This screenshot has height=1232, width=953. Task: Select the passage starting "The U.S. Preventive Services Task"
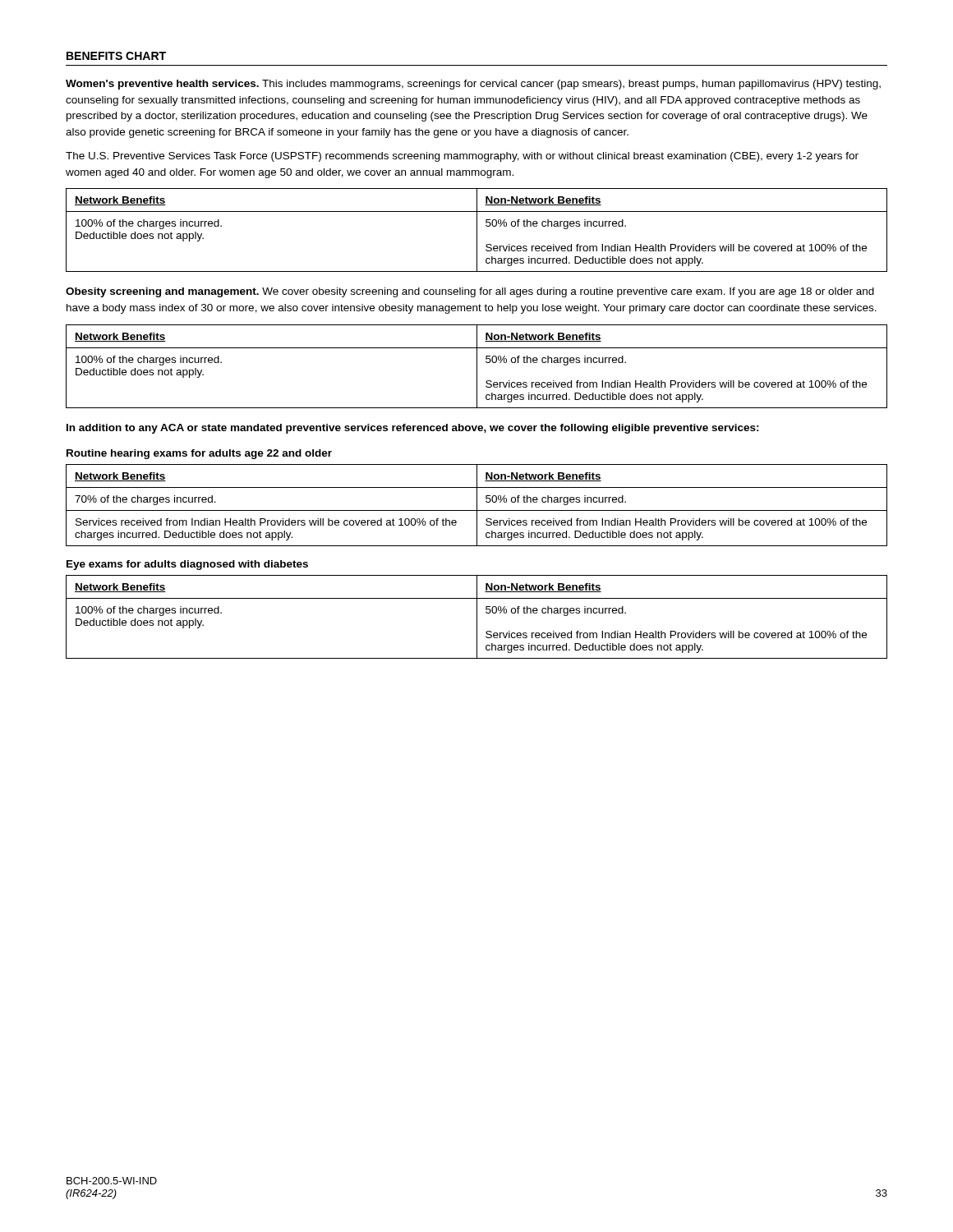pyautogui.click(x=462, y=164)
